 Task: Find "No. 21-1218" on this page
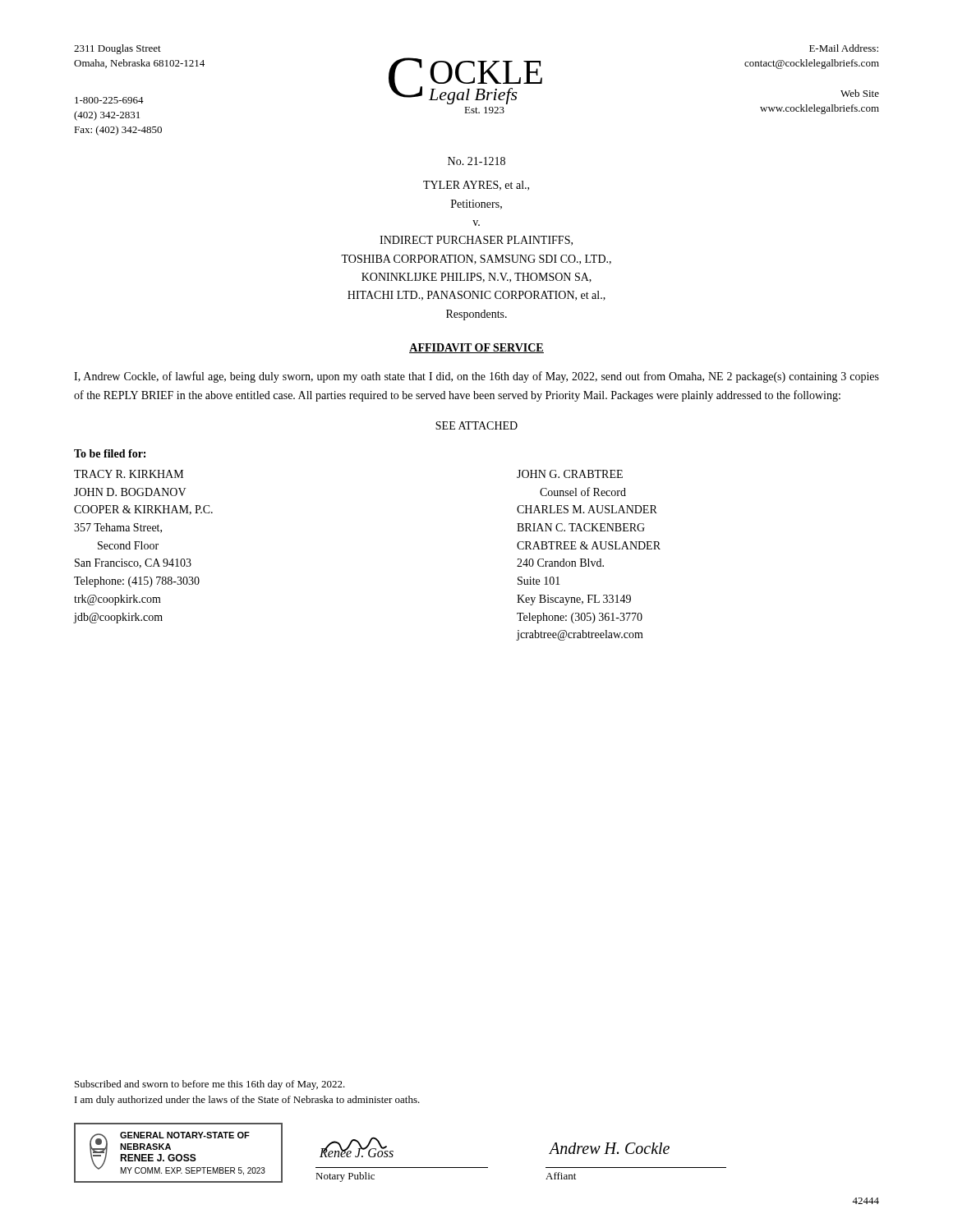point(476,162)
